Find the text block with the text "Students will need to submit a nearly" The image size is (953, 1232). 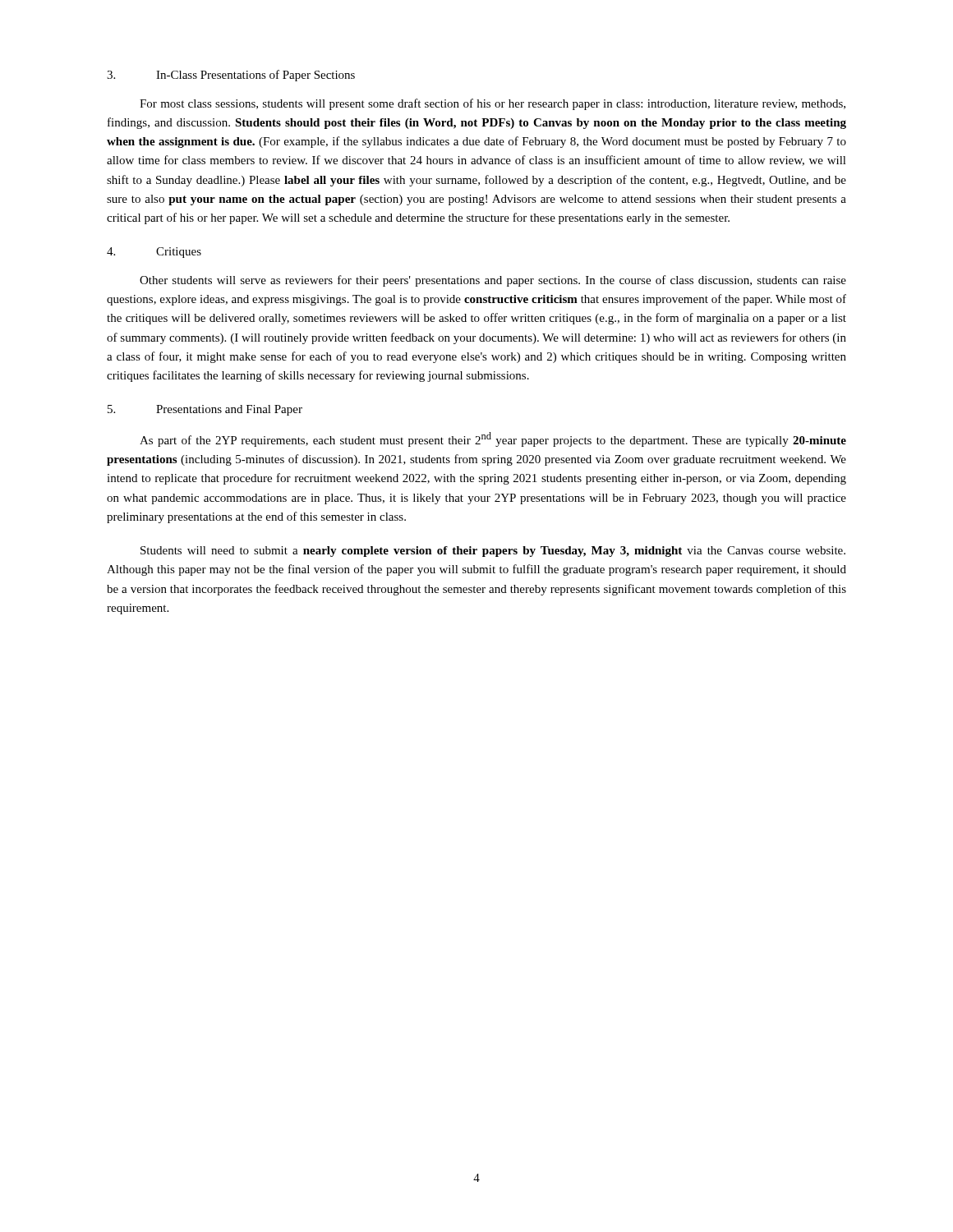click(476, 579)
